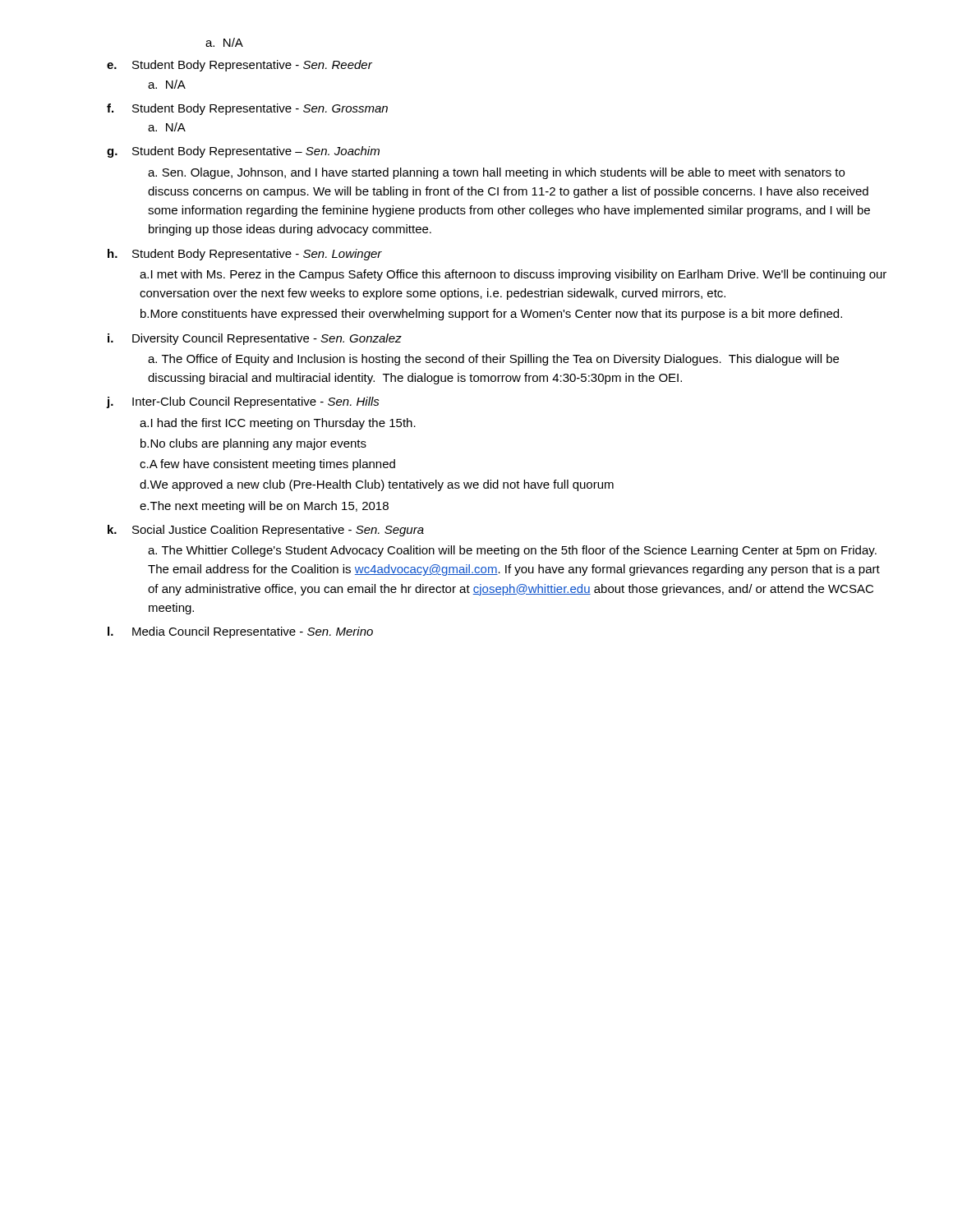953x1232 pixels.
Task: Click on the block starting "e. Student Body Representative - Sen."
Action: click(239, 74)
